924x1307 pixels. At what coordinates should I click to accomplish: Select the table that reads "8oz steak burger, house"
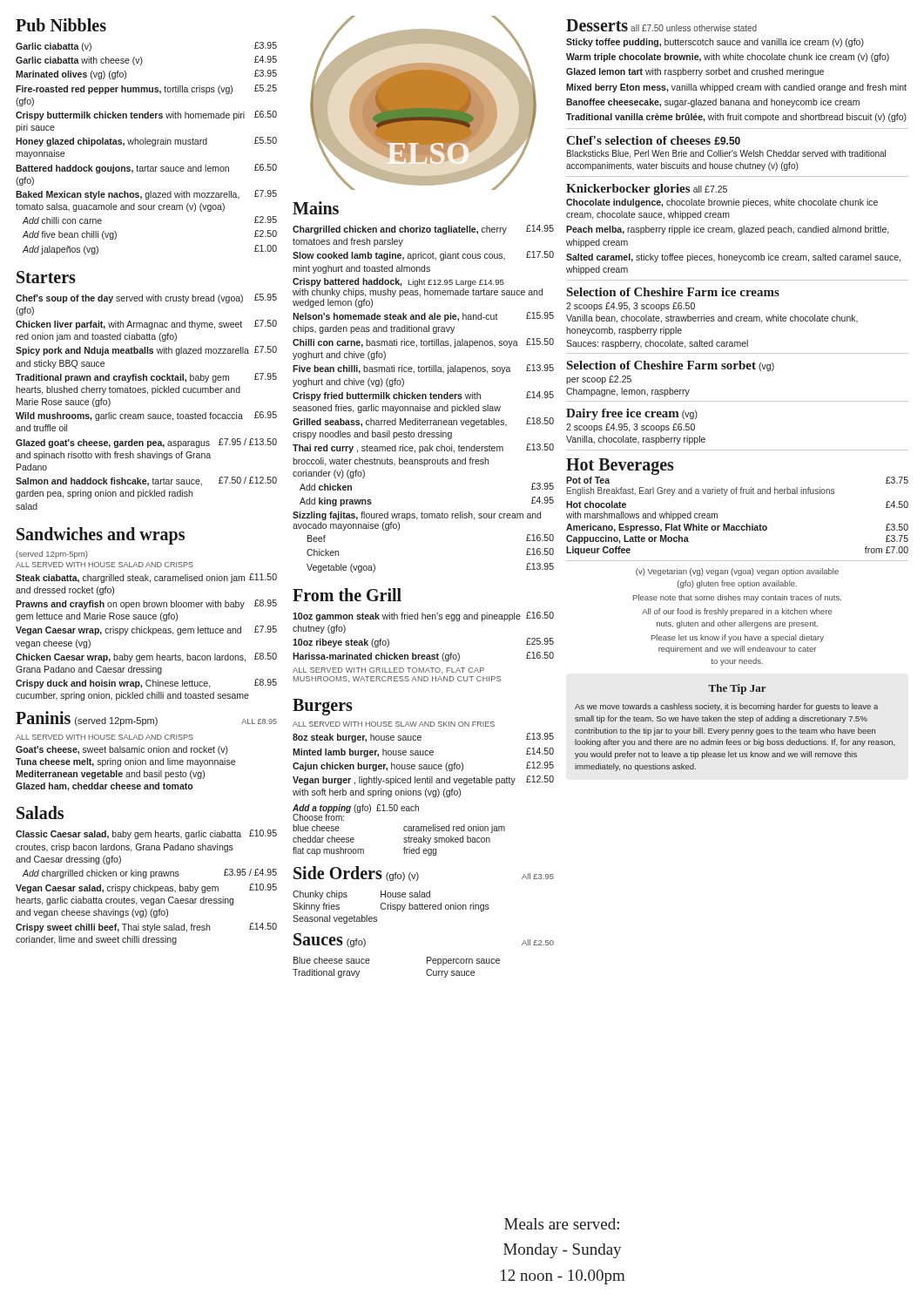[423, 765]
